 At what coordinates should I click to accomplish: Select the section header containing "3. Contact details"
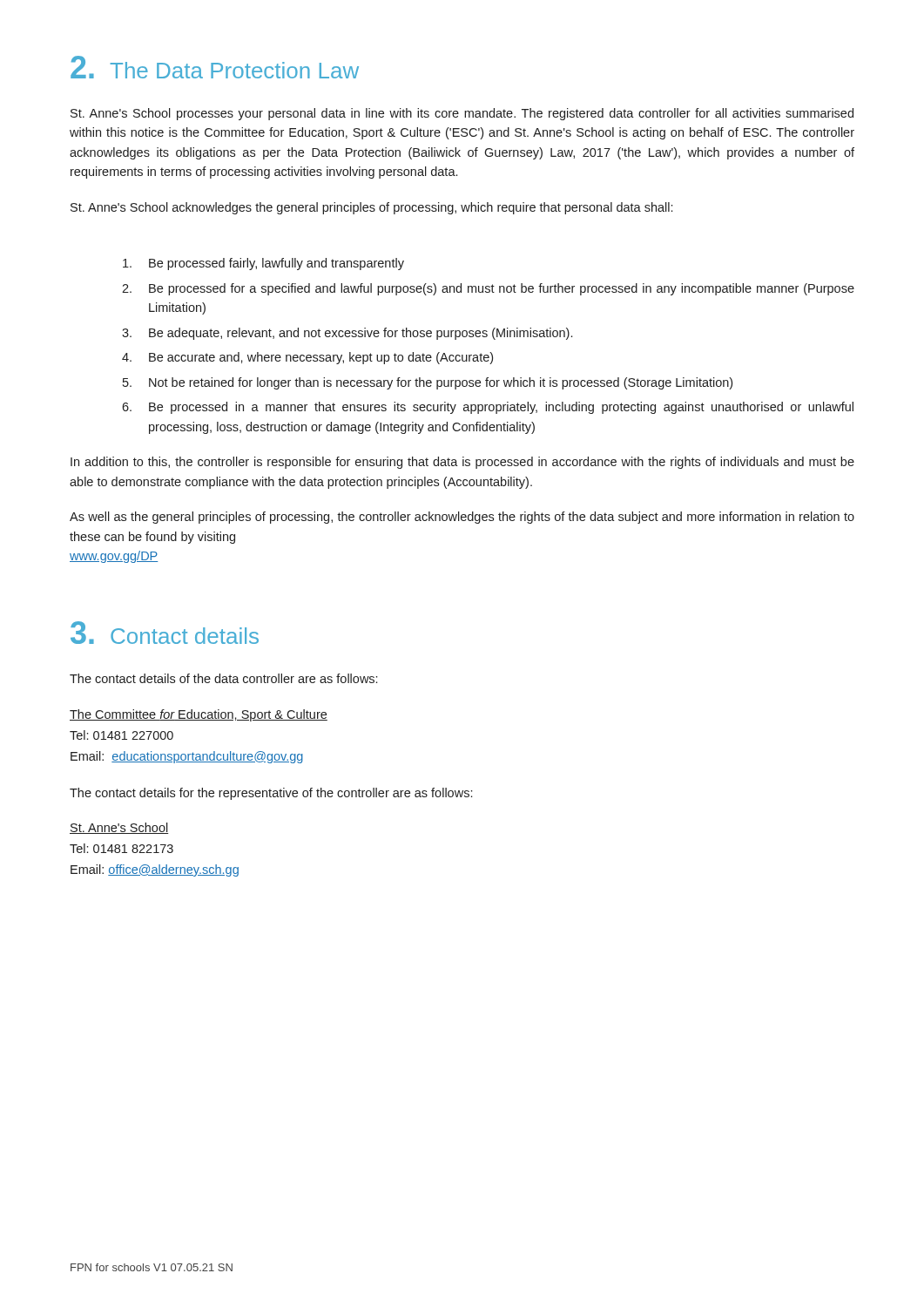165,634
